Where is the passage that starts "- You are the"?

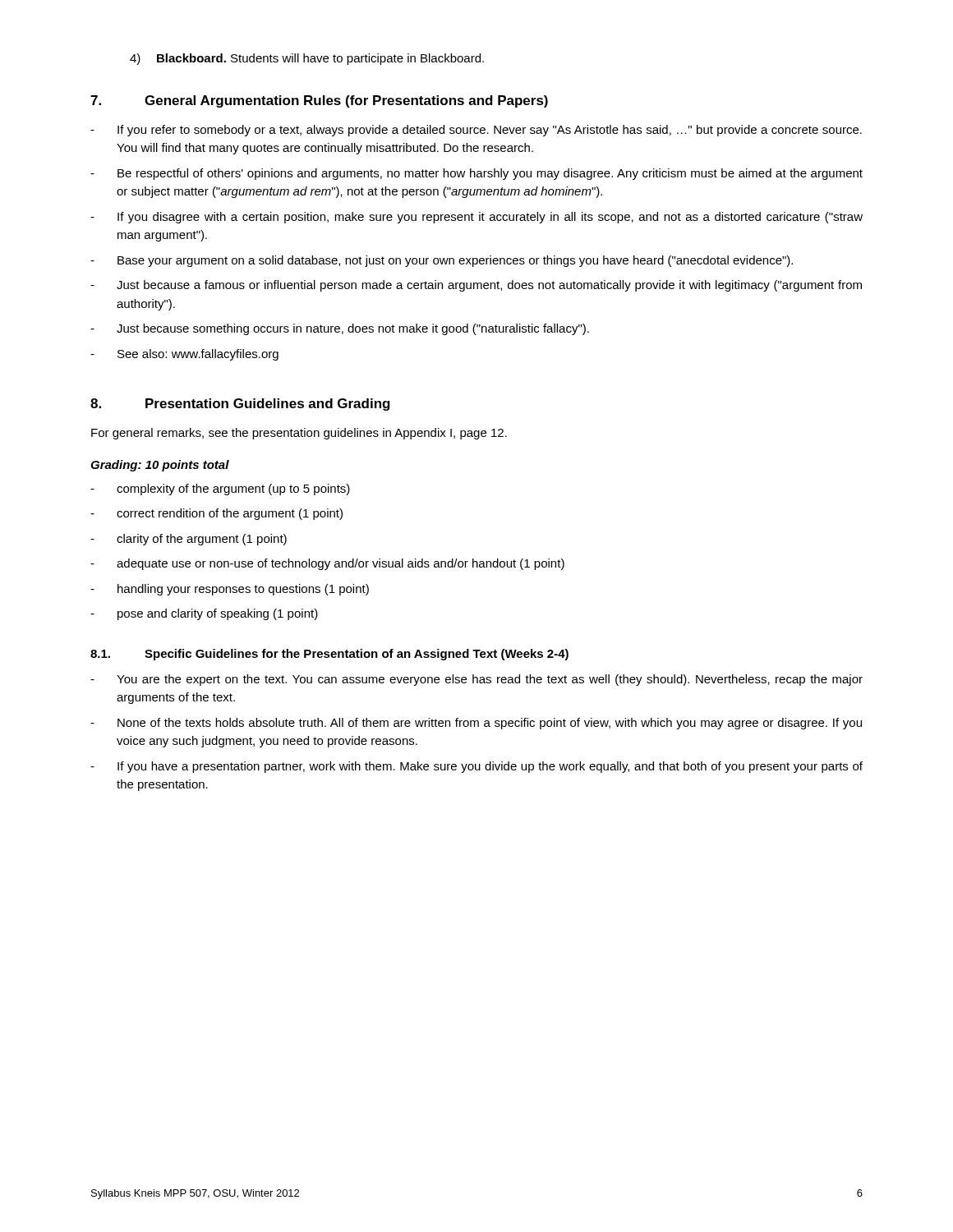pos(476,688)
